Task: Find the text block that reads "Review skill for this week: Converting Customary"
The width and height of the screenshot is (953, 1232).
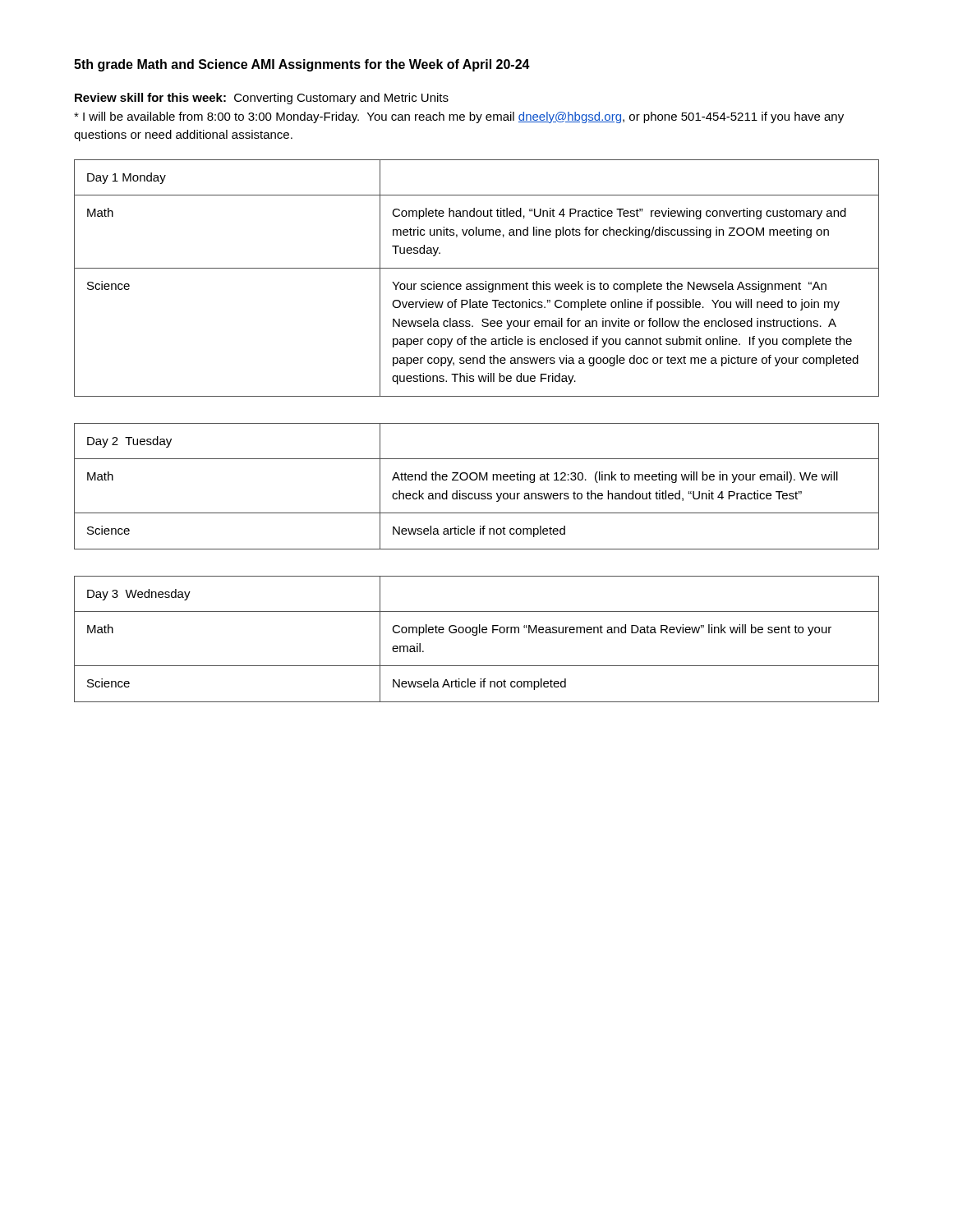Action: point(459,116)
